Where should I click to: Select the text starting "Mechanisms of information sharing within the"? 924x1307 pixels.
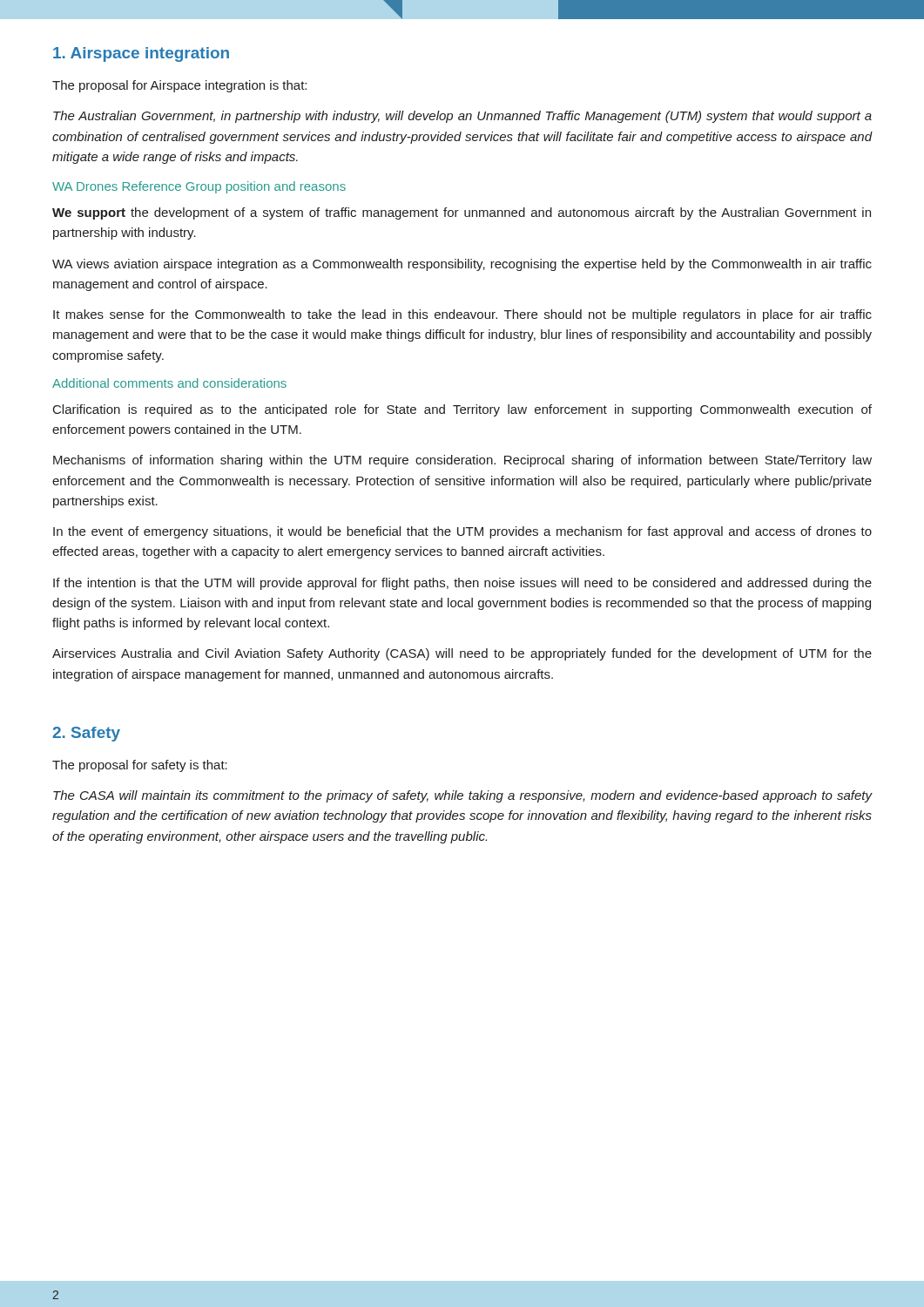(462, 480)
